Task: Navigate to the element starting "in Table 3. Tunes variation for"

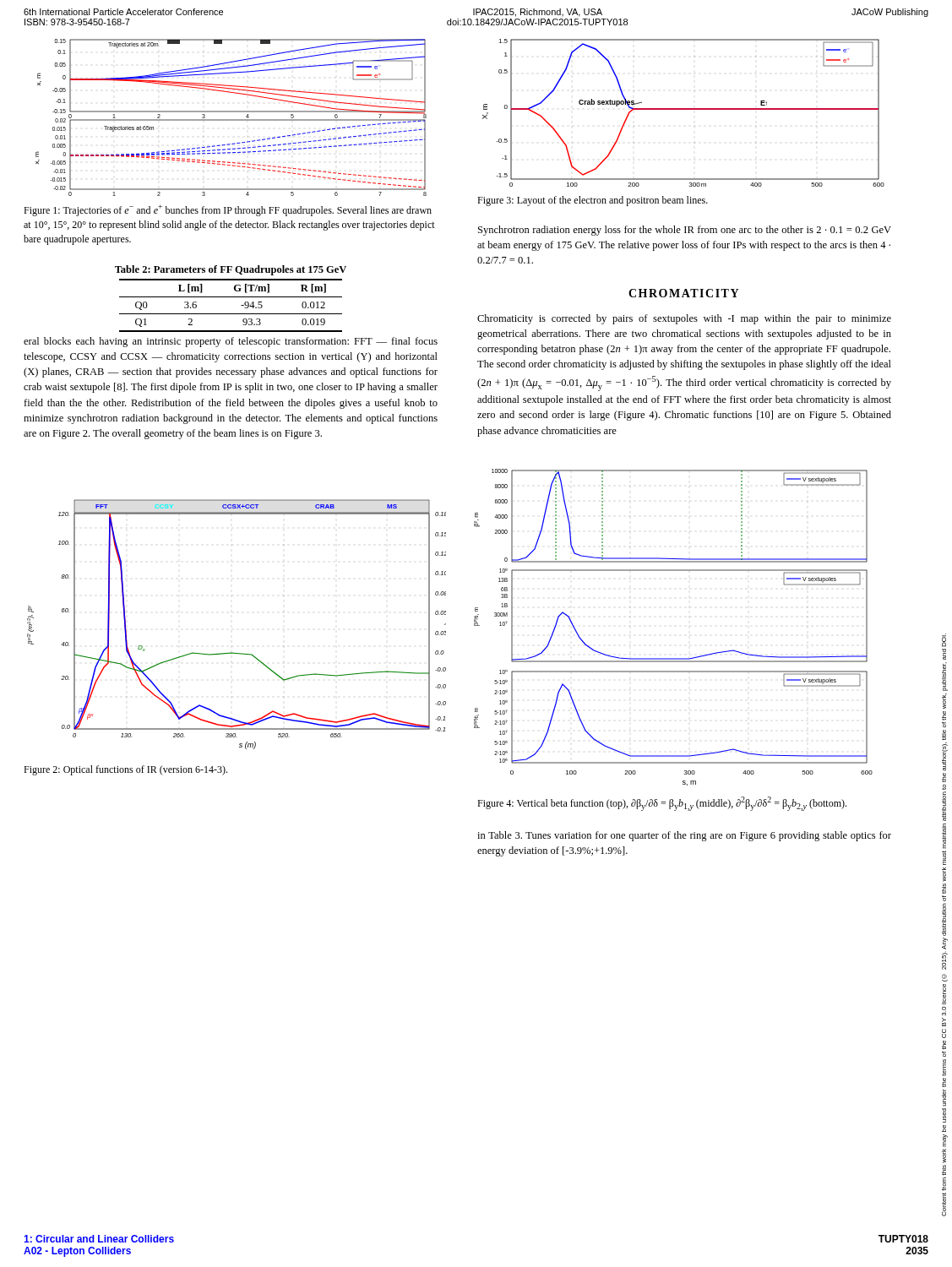Action: pyautogui.click(x=684, y=843)
